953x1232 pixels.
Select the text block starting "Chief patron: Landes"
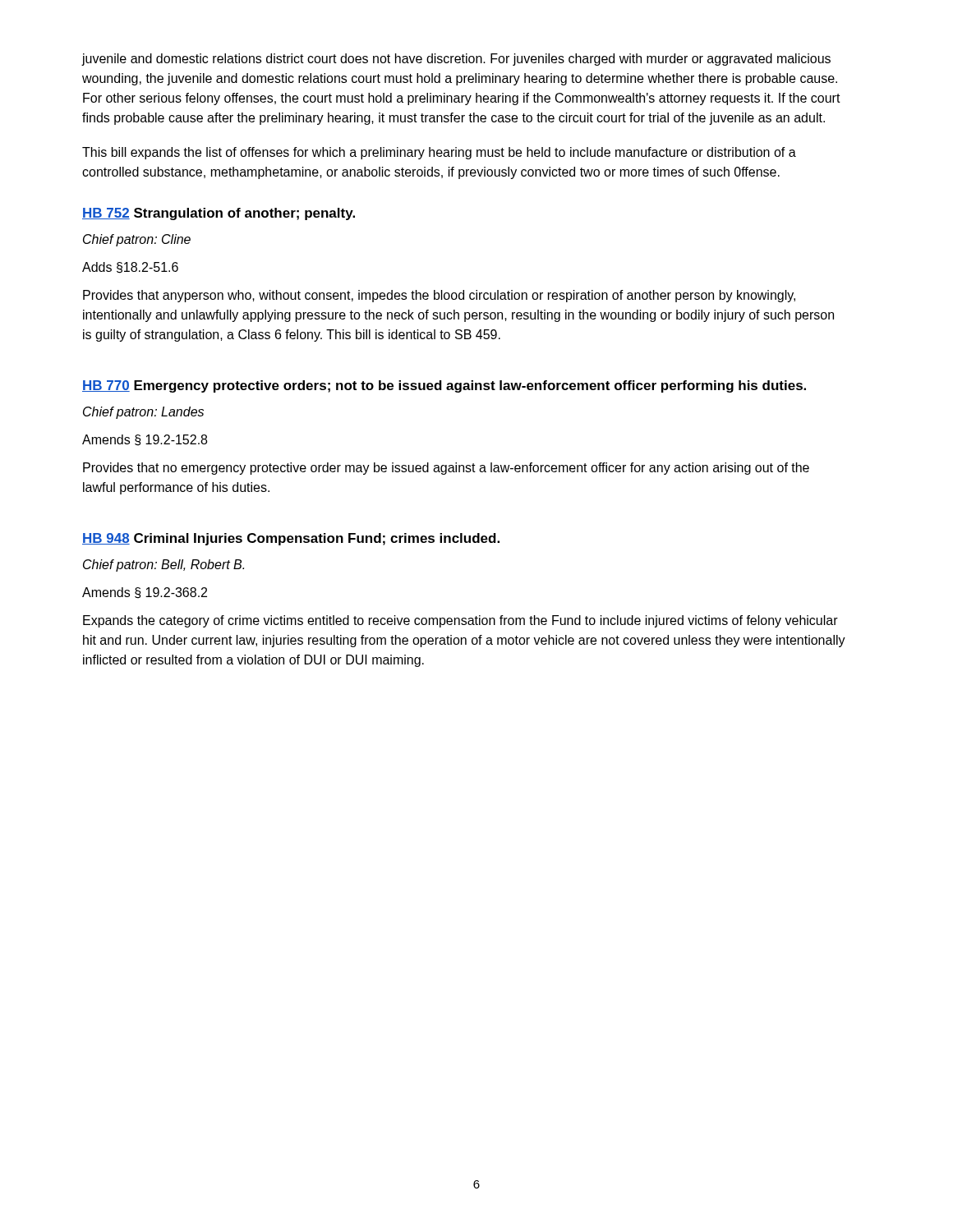(143, 412)
